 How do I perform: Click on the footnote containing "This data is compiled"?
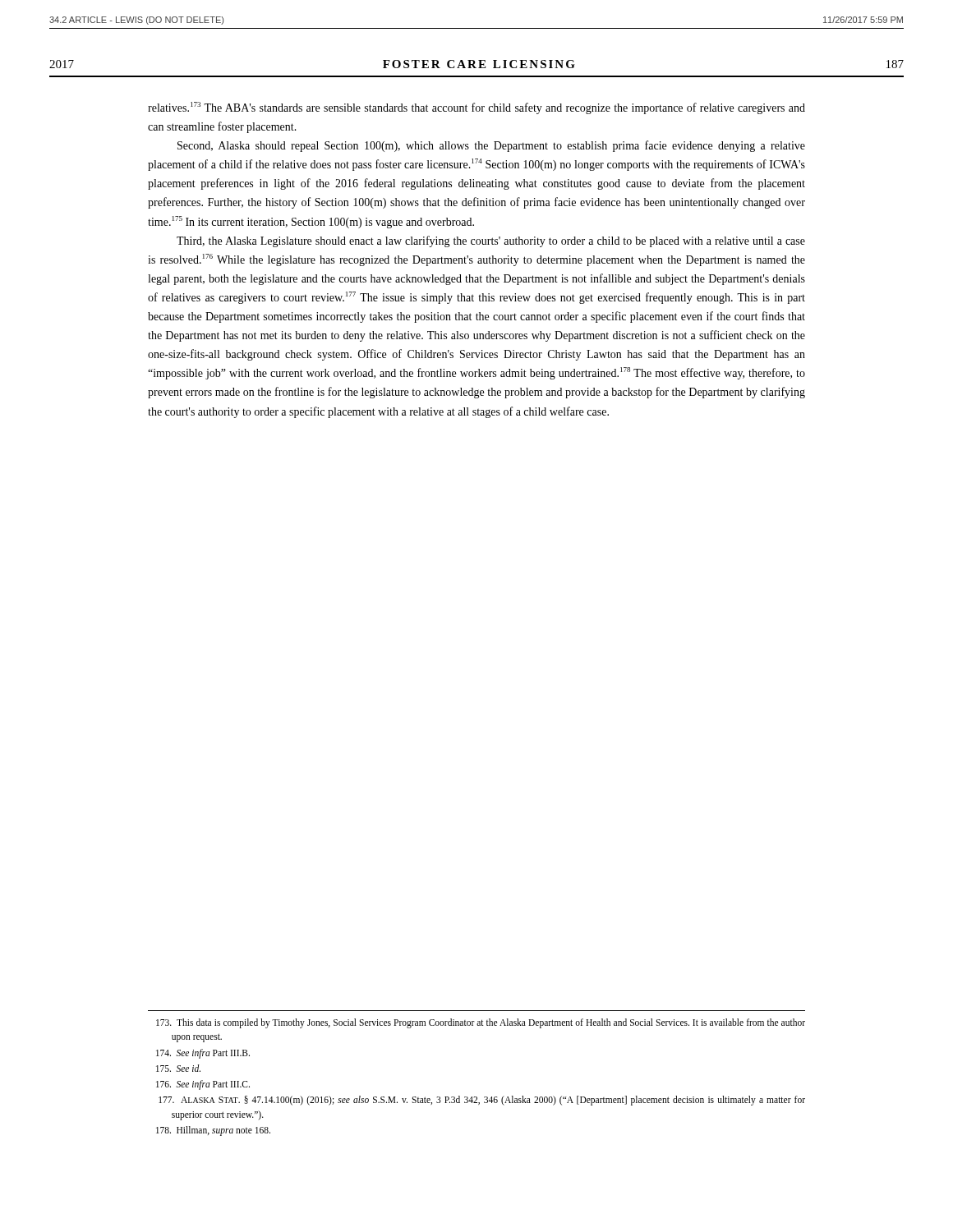[476, 1030]
